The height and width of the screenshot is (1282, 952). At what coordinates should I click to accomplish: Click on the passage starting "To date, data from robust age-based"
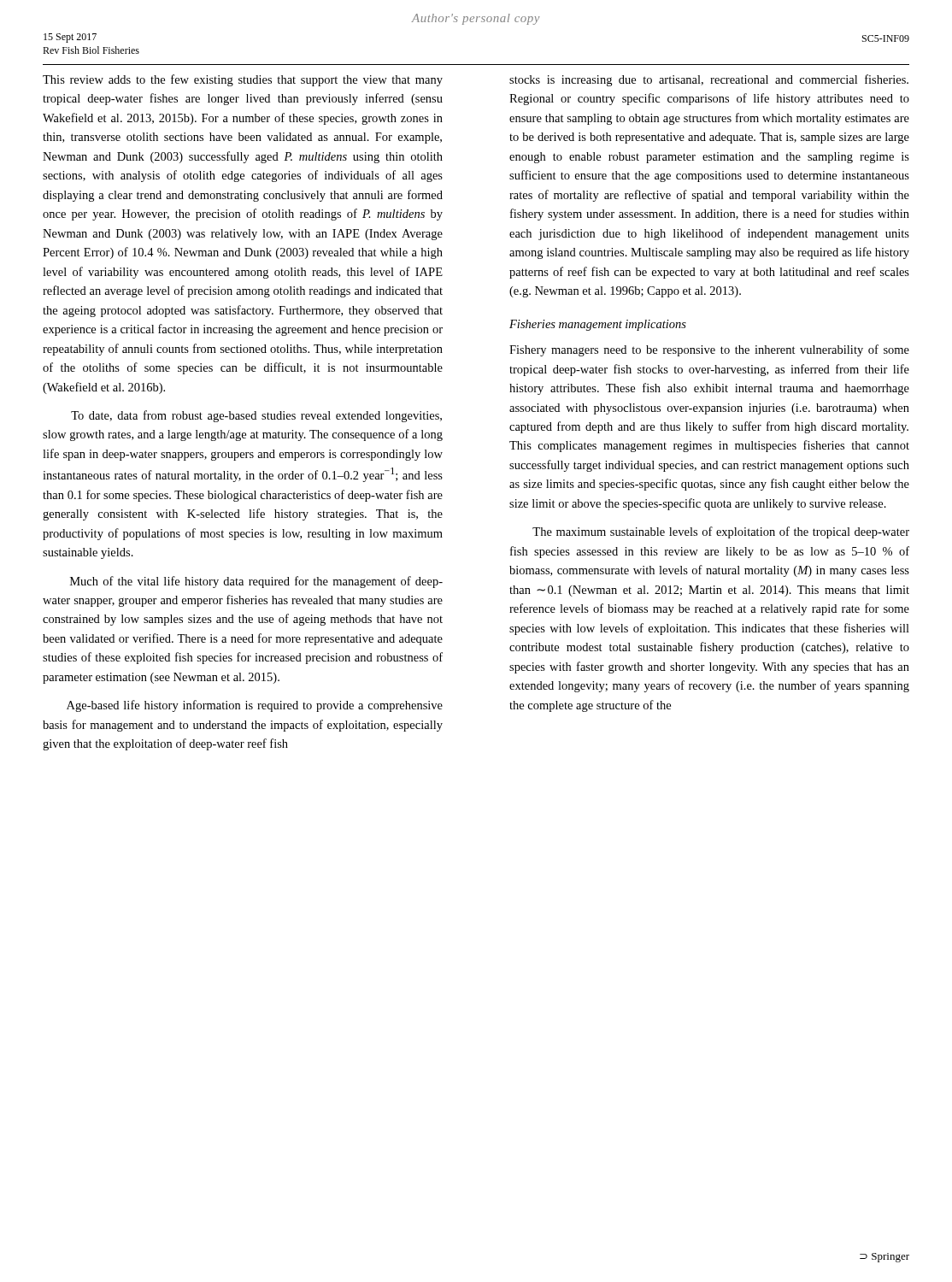243,484
